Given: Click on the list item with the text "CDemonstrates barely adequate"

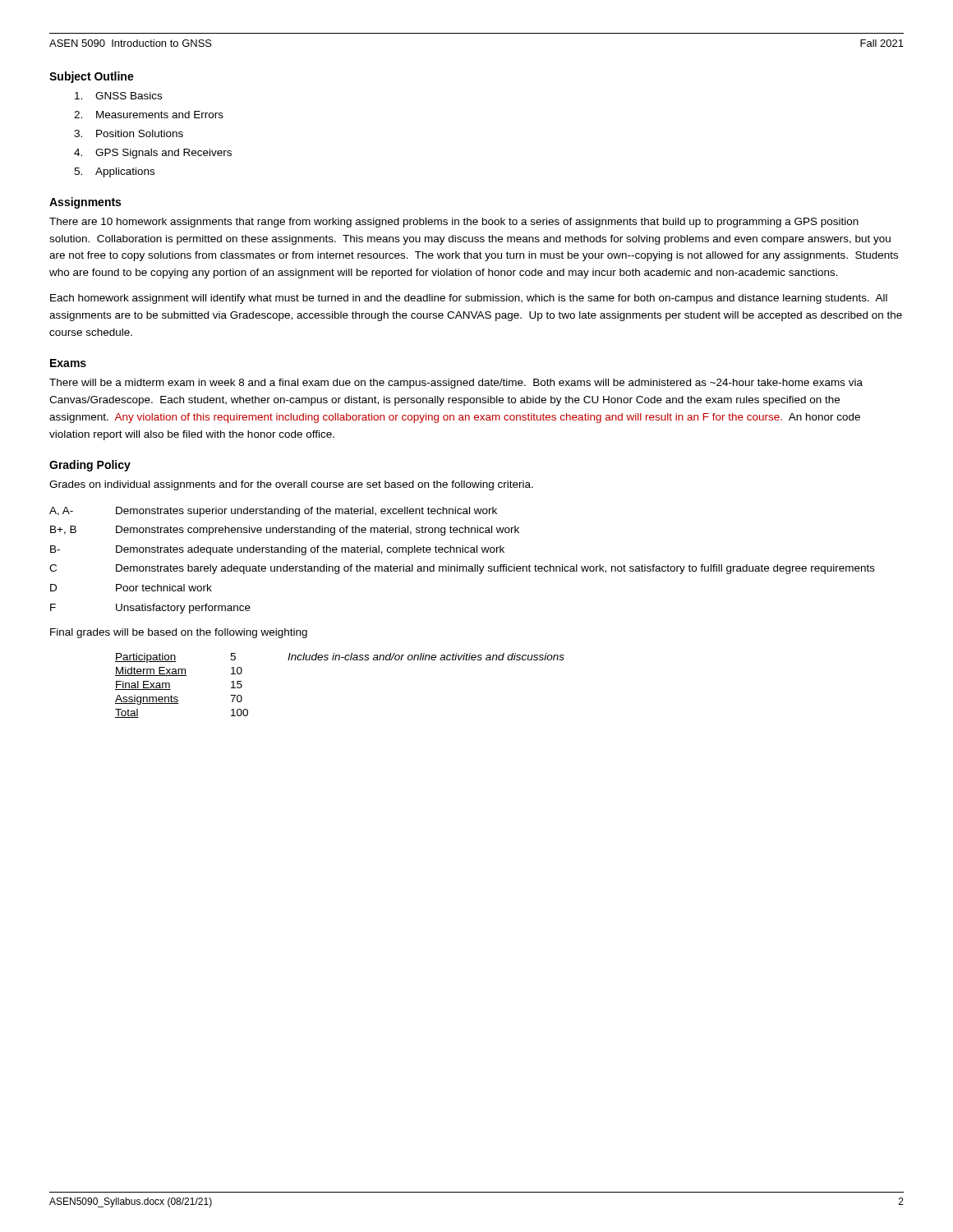Looking at the screenshot, I should [462, 569].
